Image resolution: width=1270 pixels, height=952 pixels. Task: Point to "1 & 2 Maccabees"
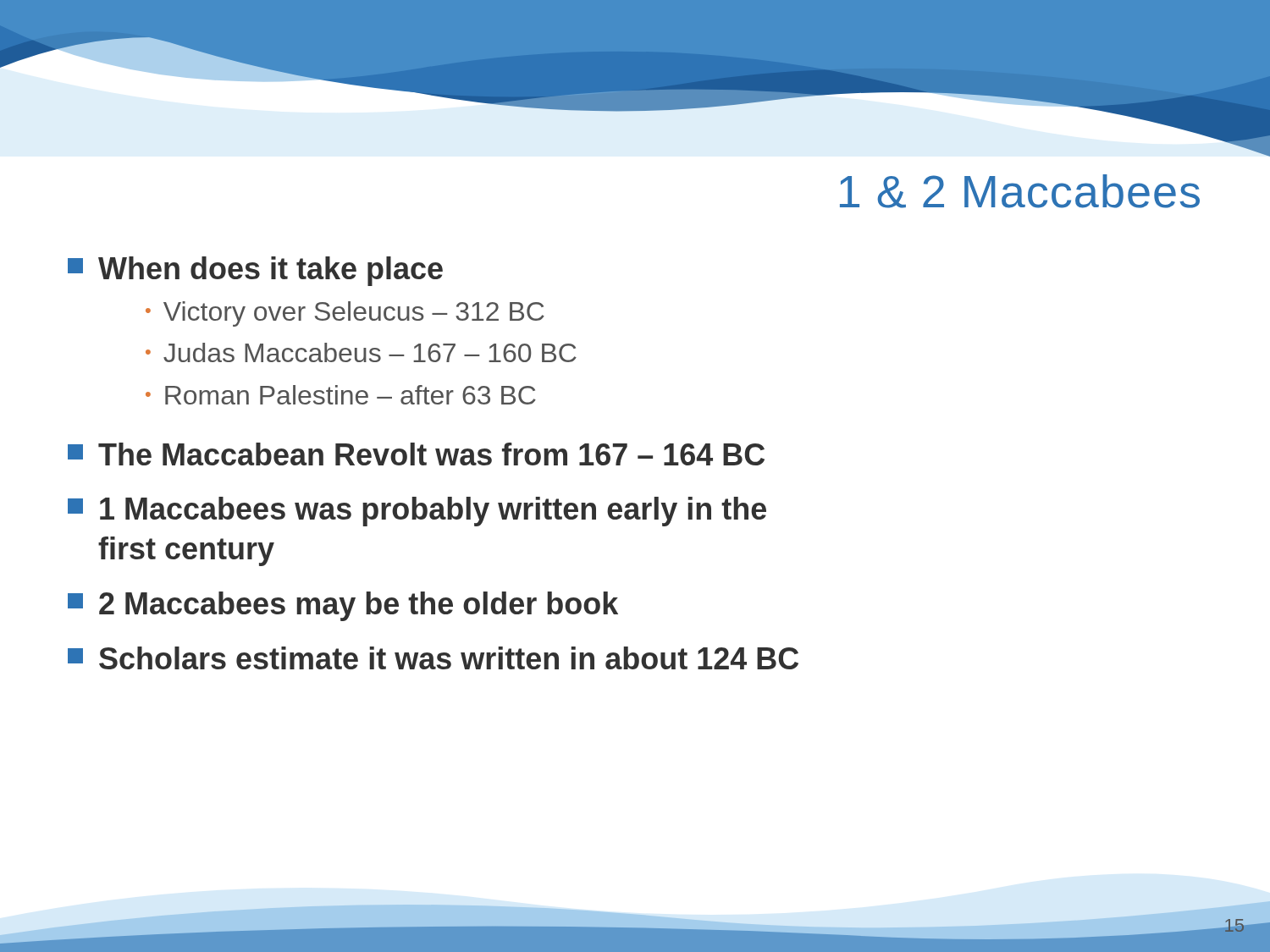click(x=1019, y=191)
